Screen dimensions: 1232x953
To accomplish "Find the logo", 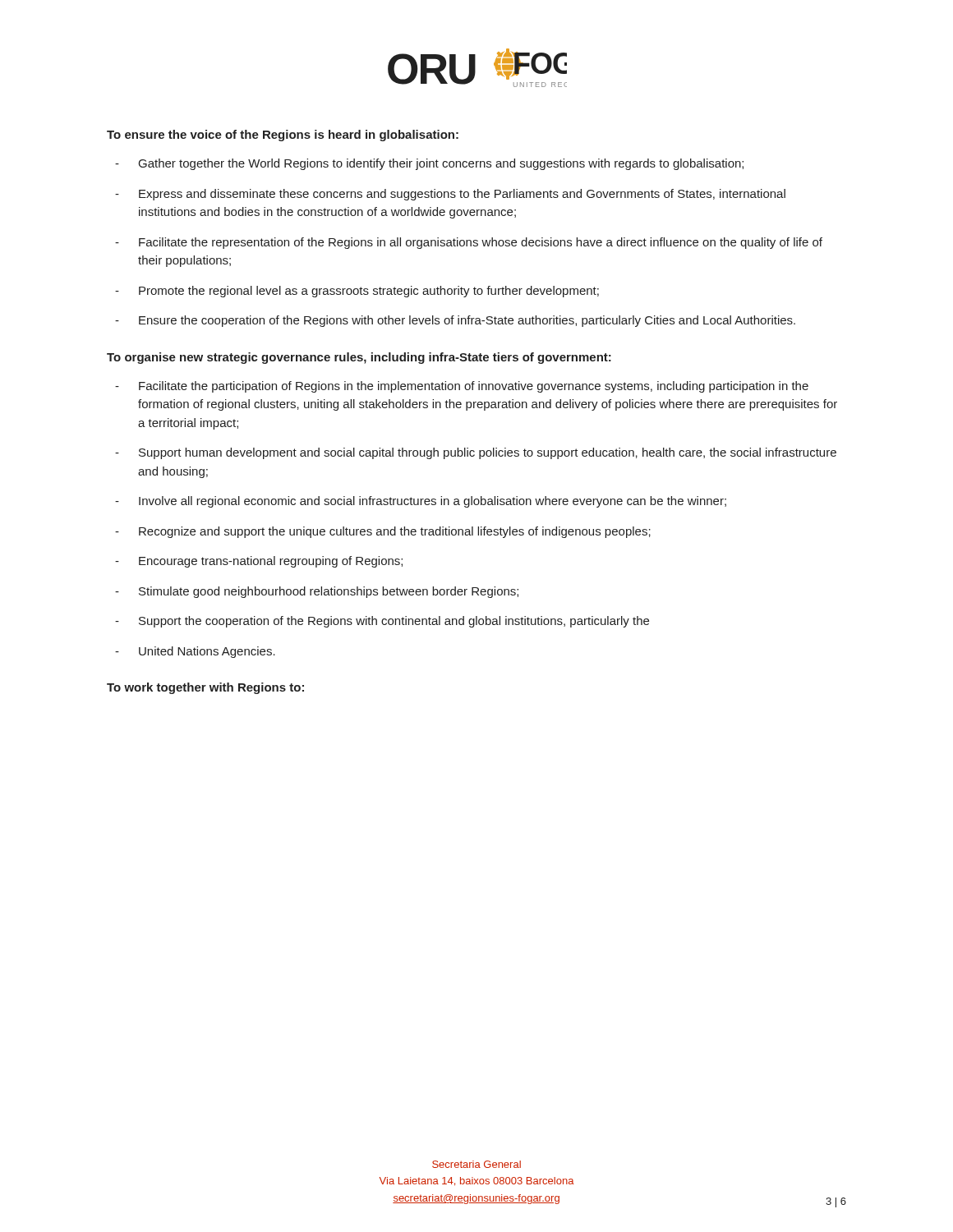I will 476,71.
